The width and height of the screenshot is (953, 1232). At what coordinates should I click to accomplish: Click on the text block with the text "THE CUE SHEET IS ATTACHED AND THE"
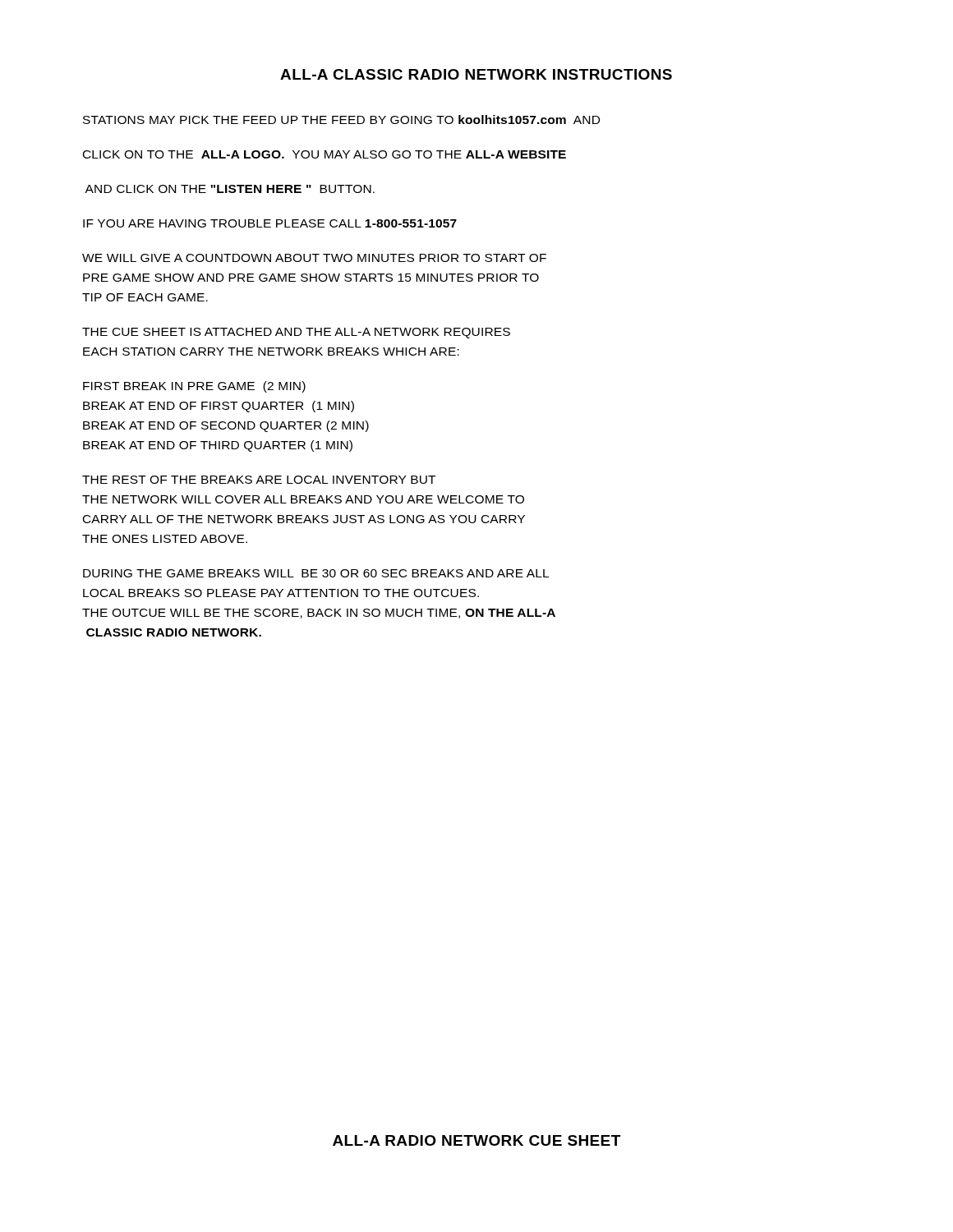tap(296, 341)
